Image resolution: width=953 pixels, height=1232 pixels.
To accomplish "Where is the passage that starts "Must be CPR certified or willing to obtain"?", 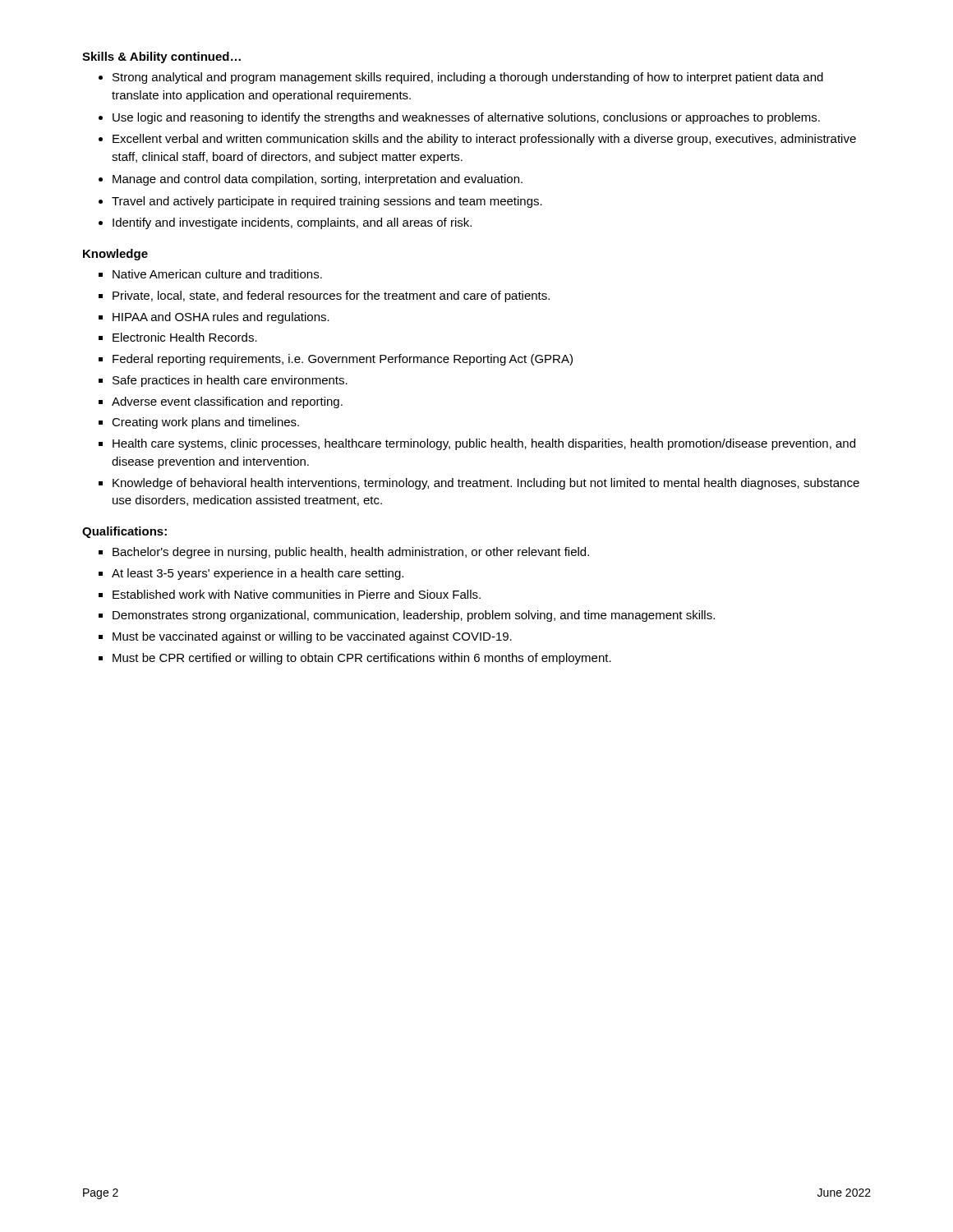I will coord(362,657).
